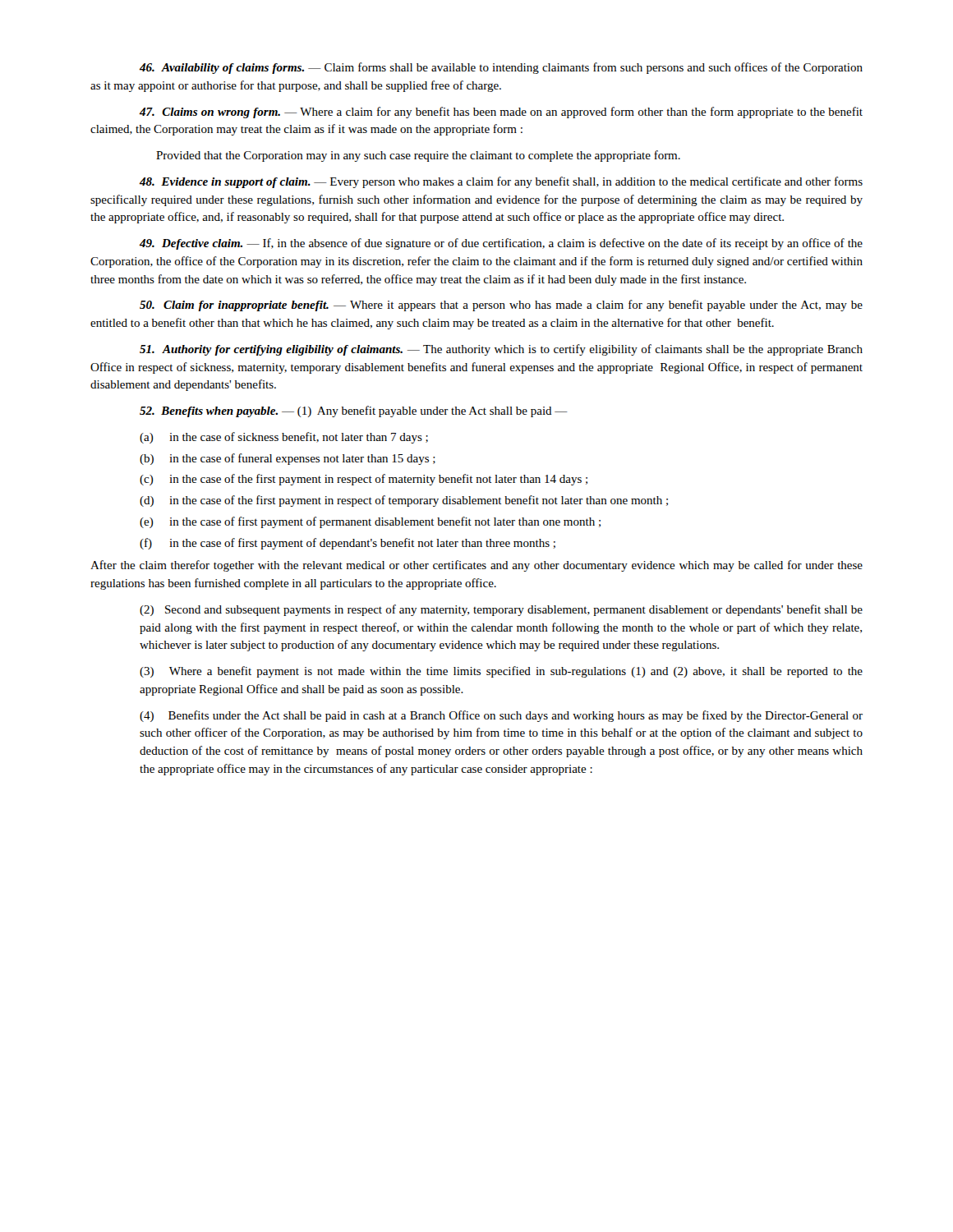
Task: Point to the block beginning "(4) Benefits under the Act shall"
Action: point(501,743)
